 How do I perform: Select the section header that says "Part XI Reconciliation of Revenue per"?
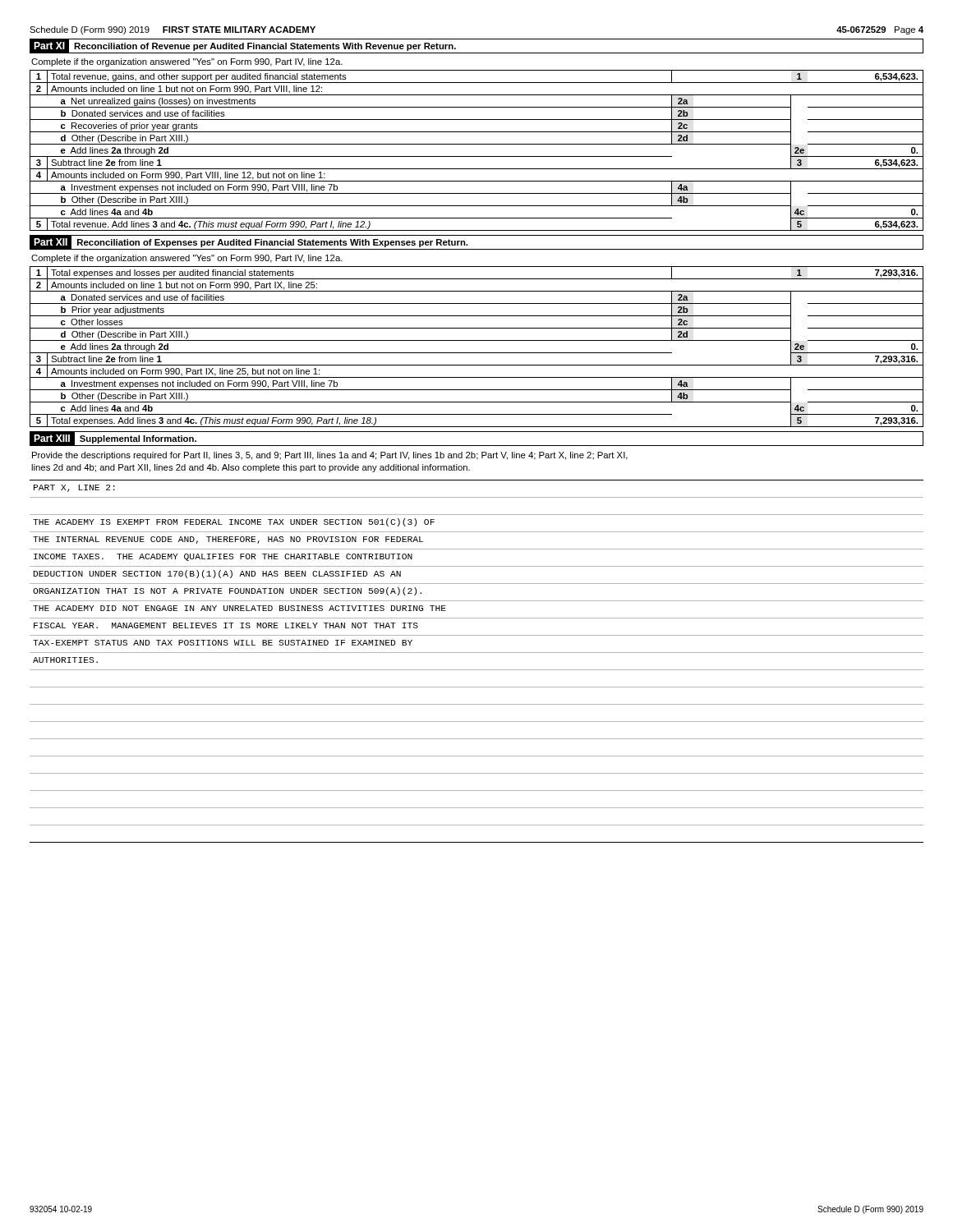click(x=476, y=46)
